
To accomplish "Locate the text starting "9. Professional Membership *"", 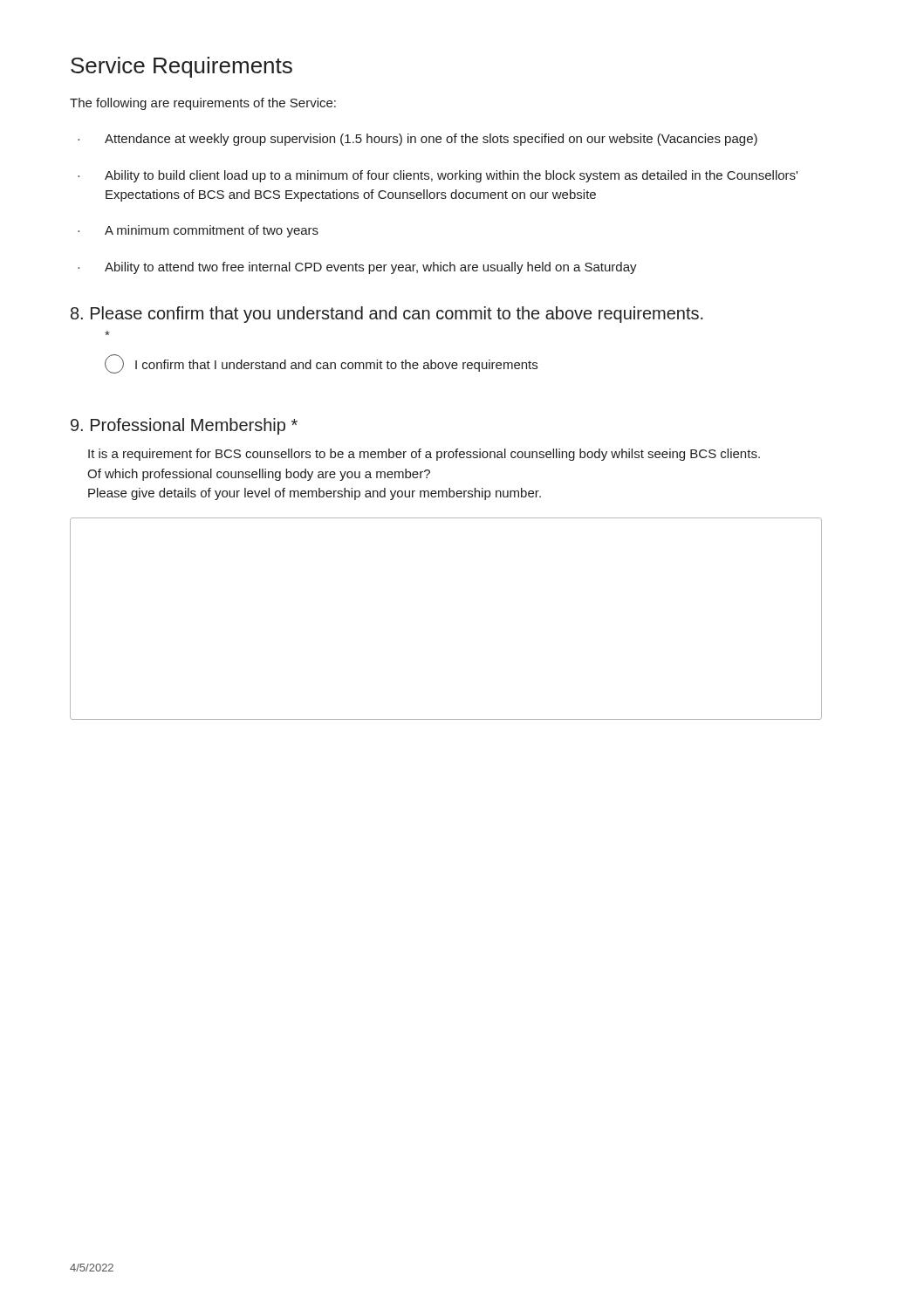I will (x=184, y=425).
